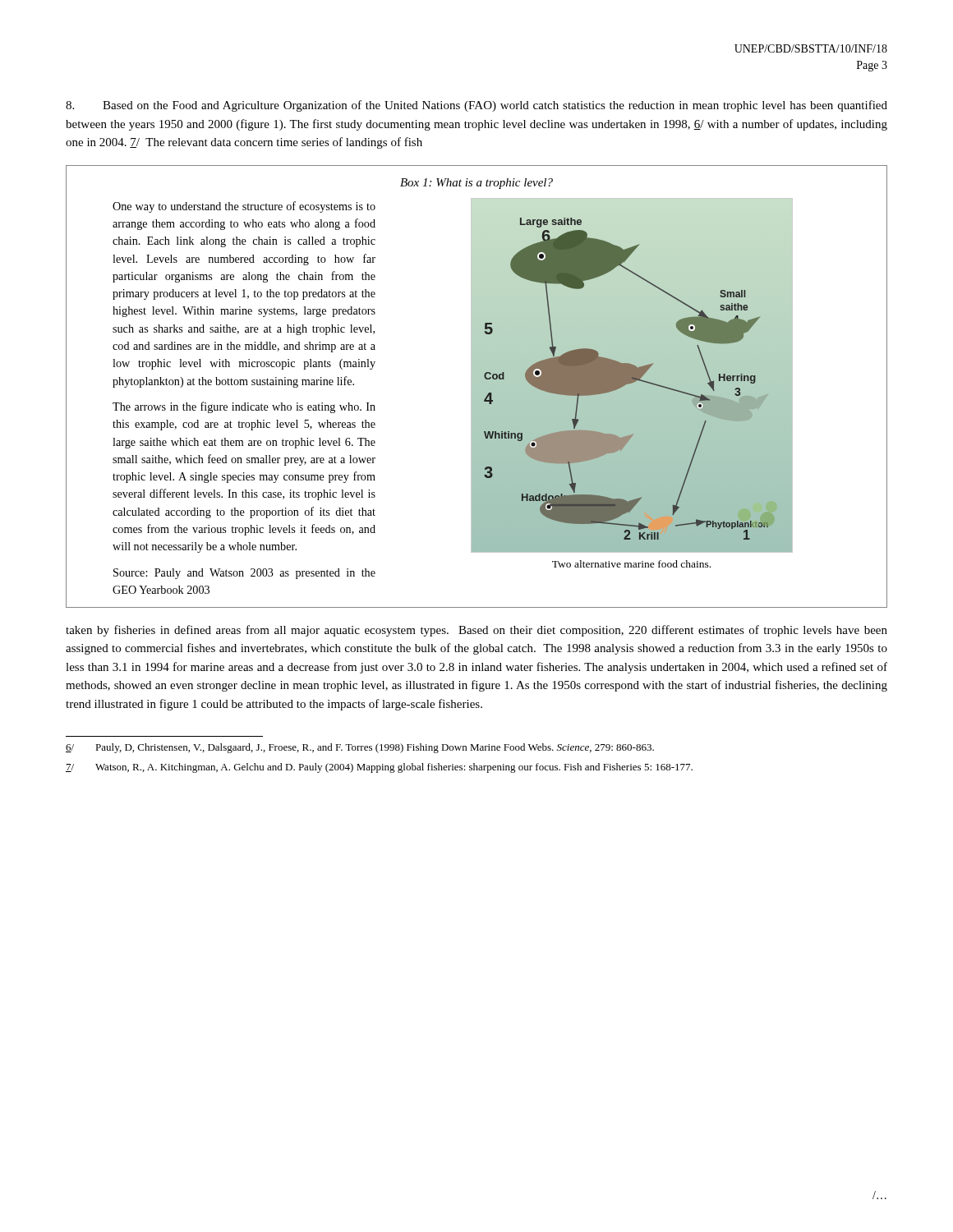Viewport: 953px width, 1232px height.
Task: Click on the region starting "One way to understand the structure of"
Action: click(x=244, y=293)
